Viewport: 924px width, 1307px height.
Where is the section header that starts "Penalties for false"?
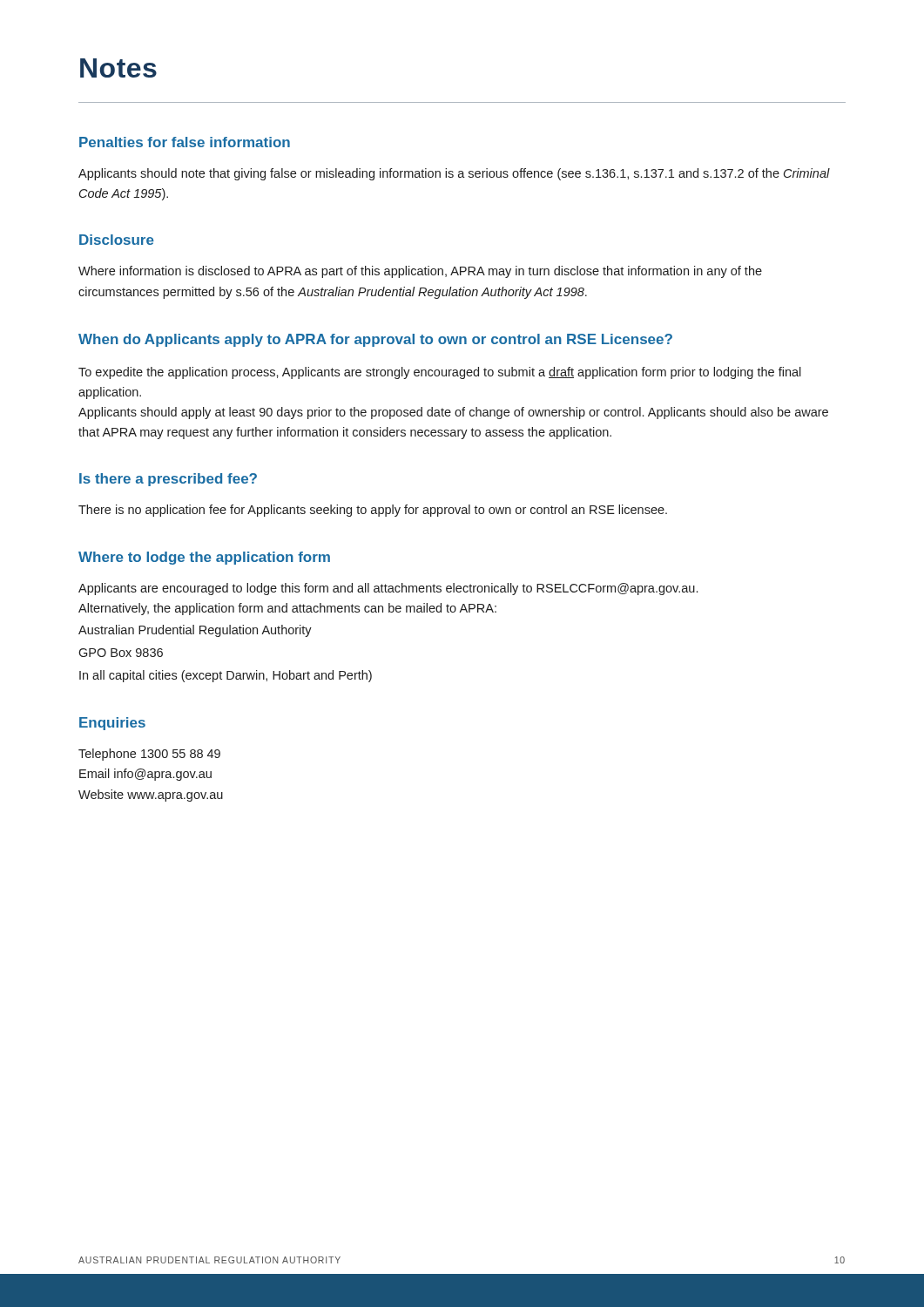pyautogui.click(x=185, y=142)
